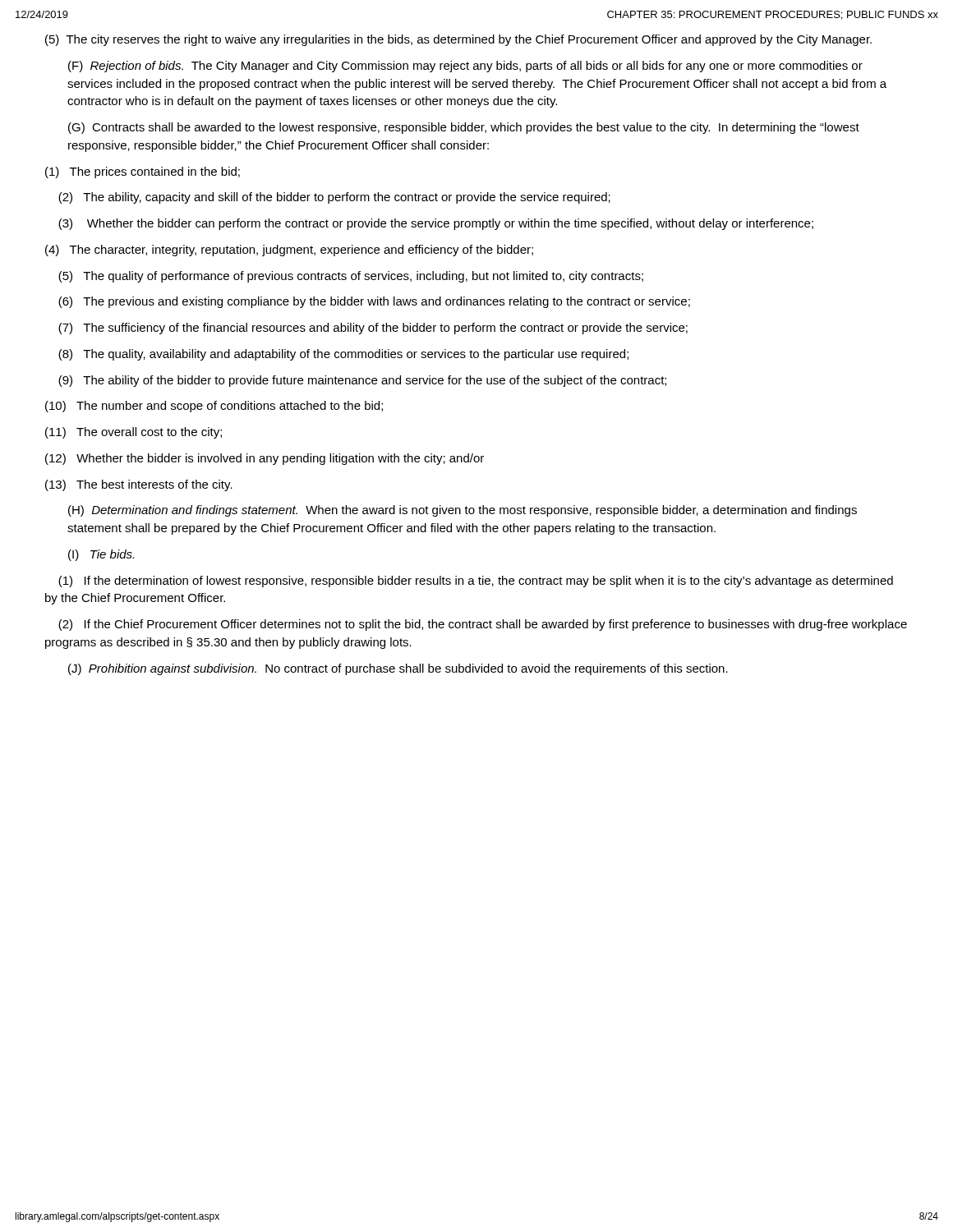Screen dimensions: 1232x953
Task: Locate the list item that says "(7) The sufficiency"
Action: [x=476, y=328]
